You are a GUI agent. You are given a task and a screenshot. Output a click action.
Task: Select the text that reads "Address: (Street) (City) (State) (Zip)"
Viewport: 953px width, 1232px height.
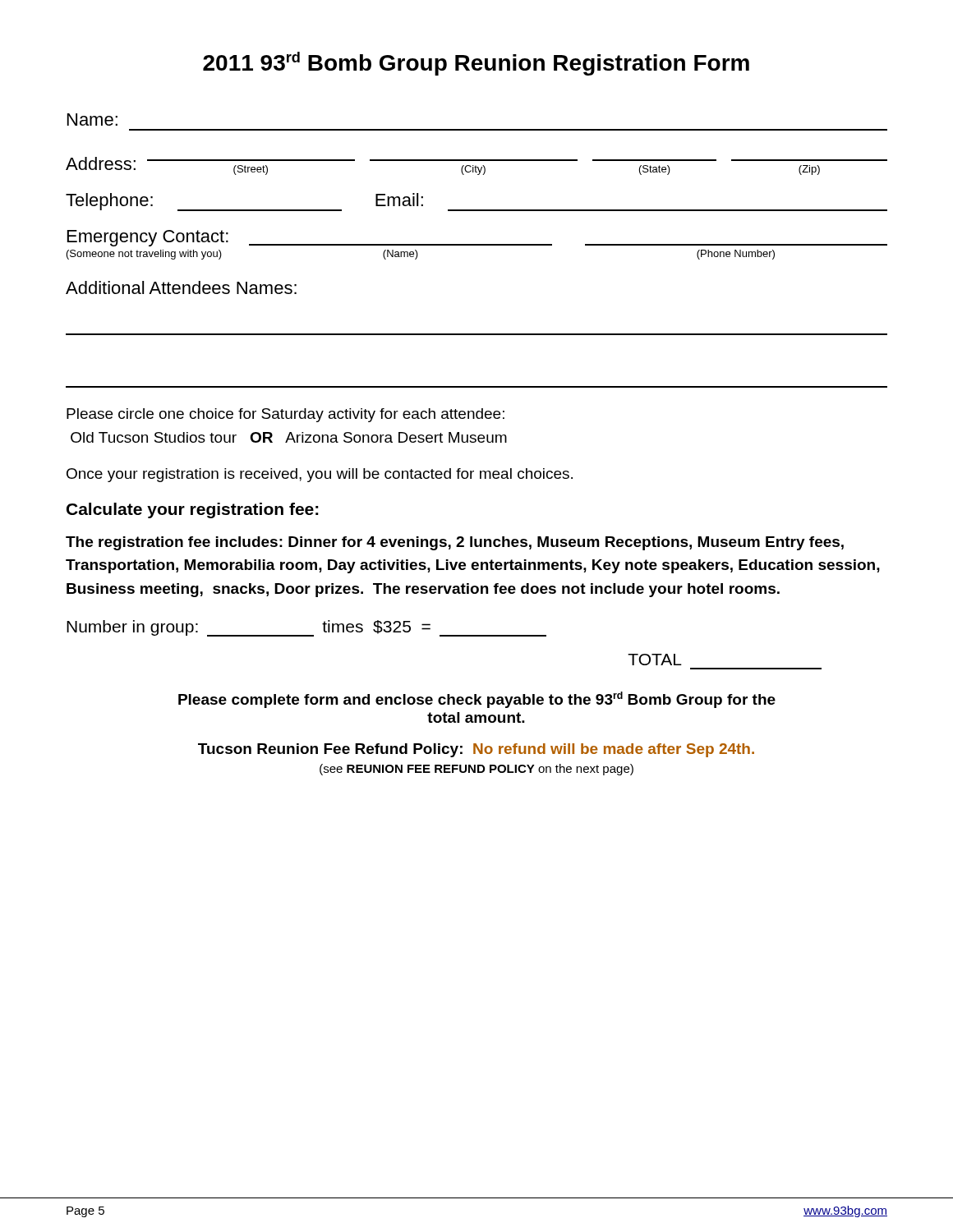[x=476, y=165]
